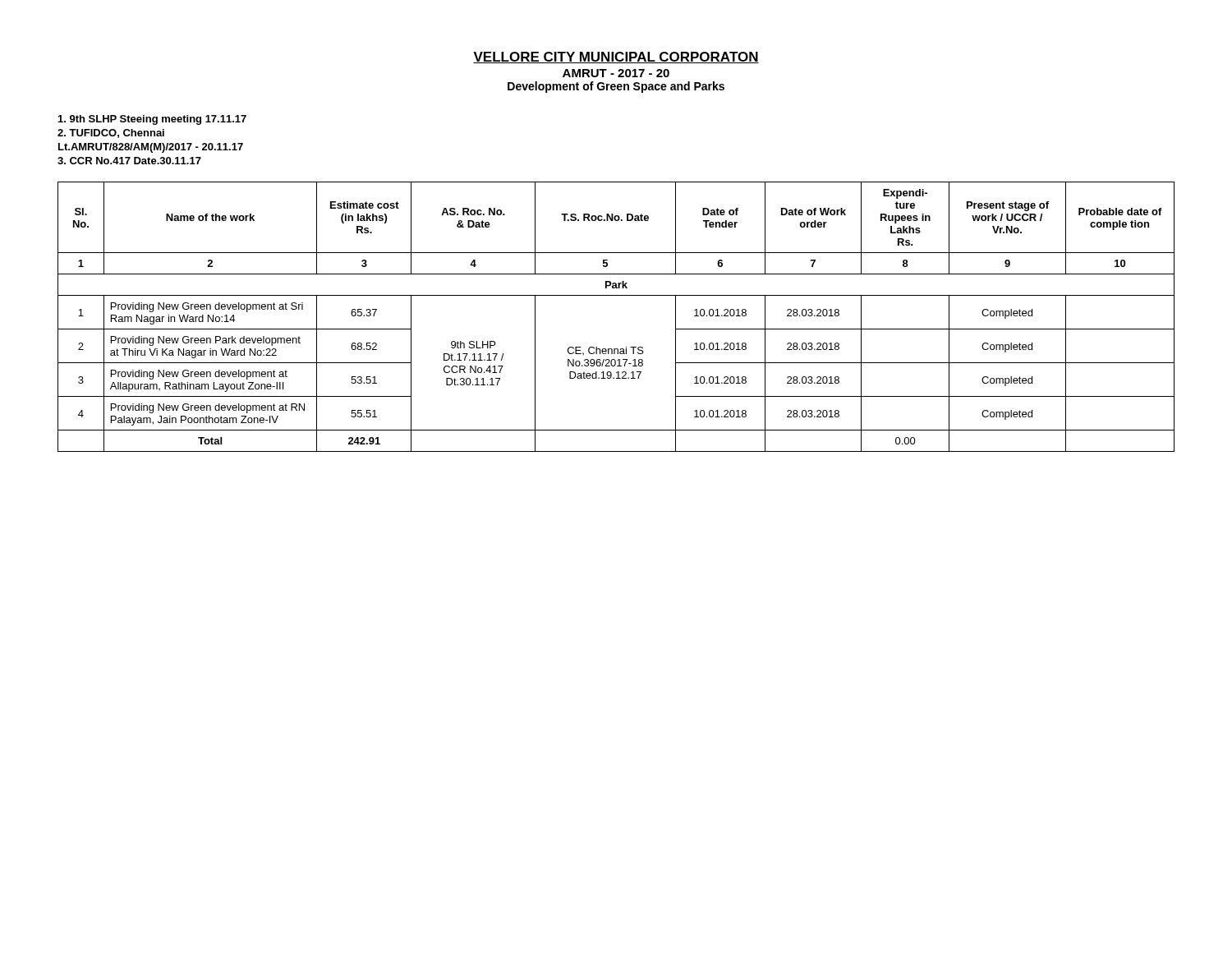Image resolution: width=1232 pixels, height=953 pixels.
Task: Find the block on this page that starts "9th SLHP Steeing meeting"
Action: click(x=152, y=120)
